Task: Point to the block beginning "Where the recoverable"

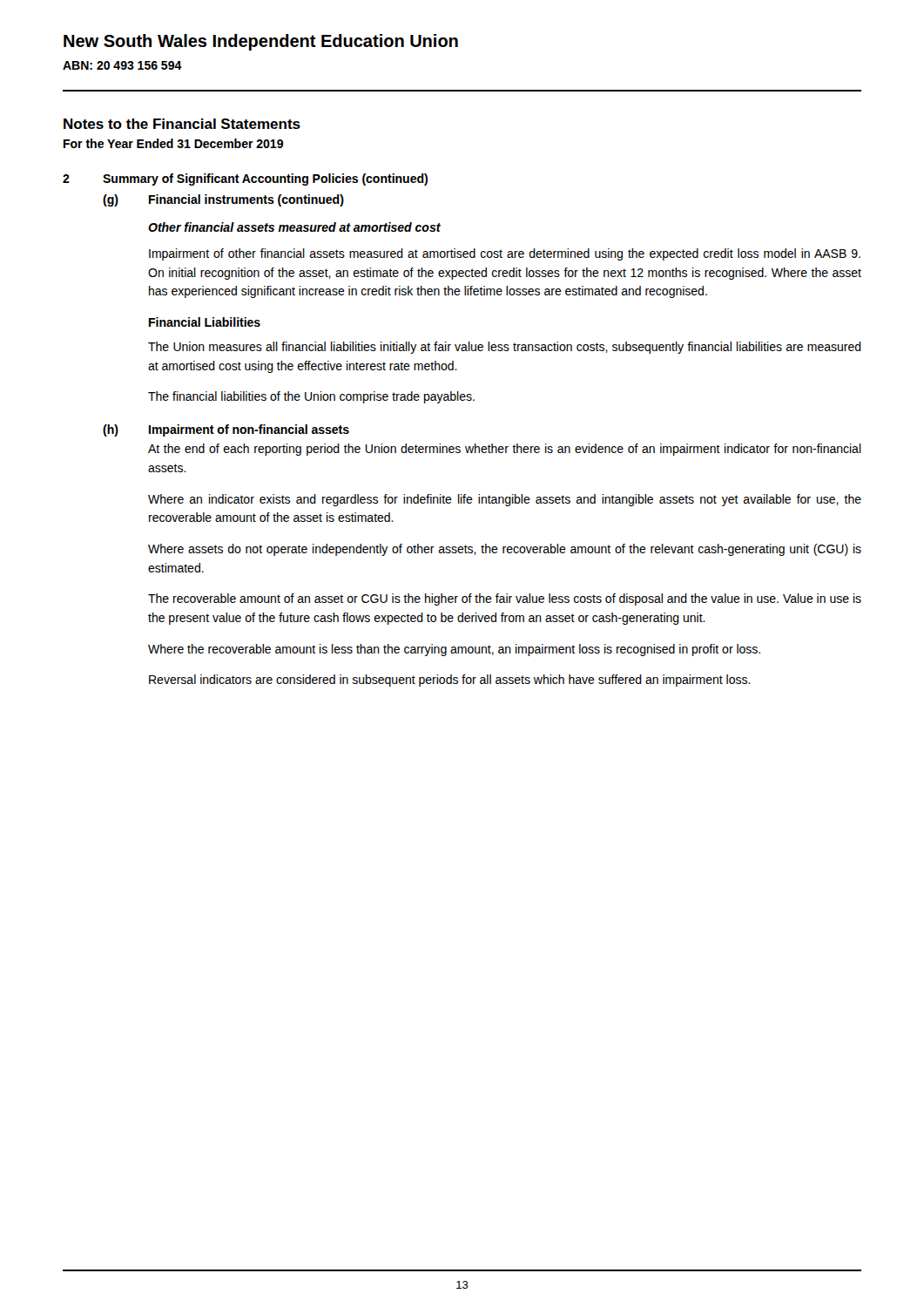Action: point(455,649)
